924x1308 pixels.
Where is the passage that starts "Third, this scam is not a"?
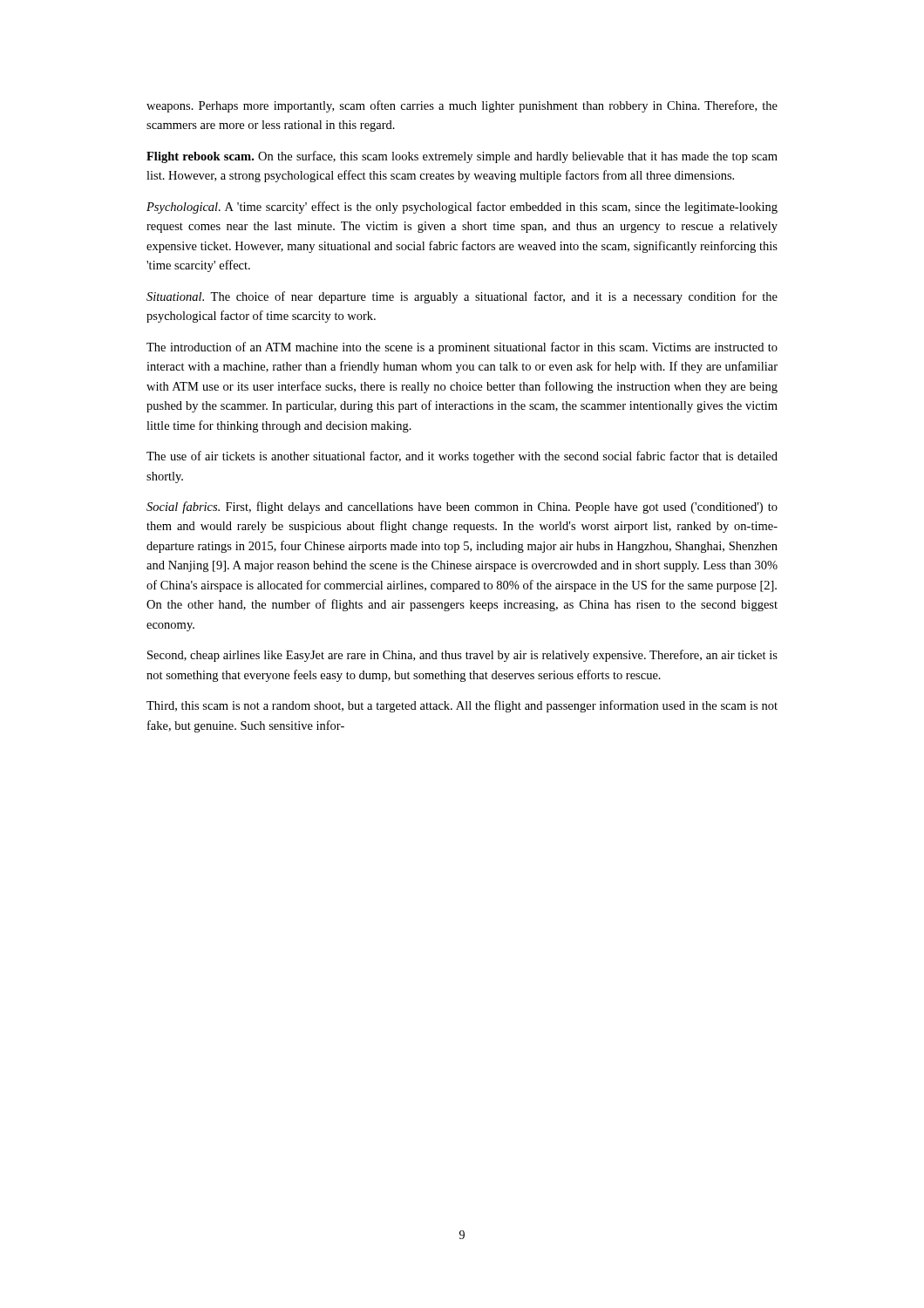[462, 716]
